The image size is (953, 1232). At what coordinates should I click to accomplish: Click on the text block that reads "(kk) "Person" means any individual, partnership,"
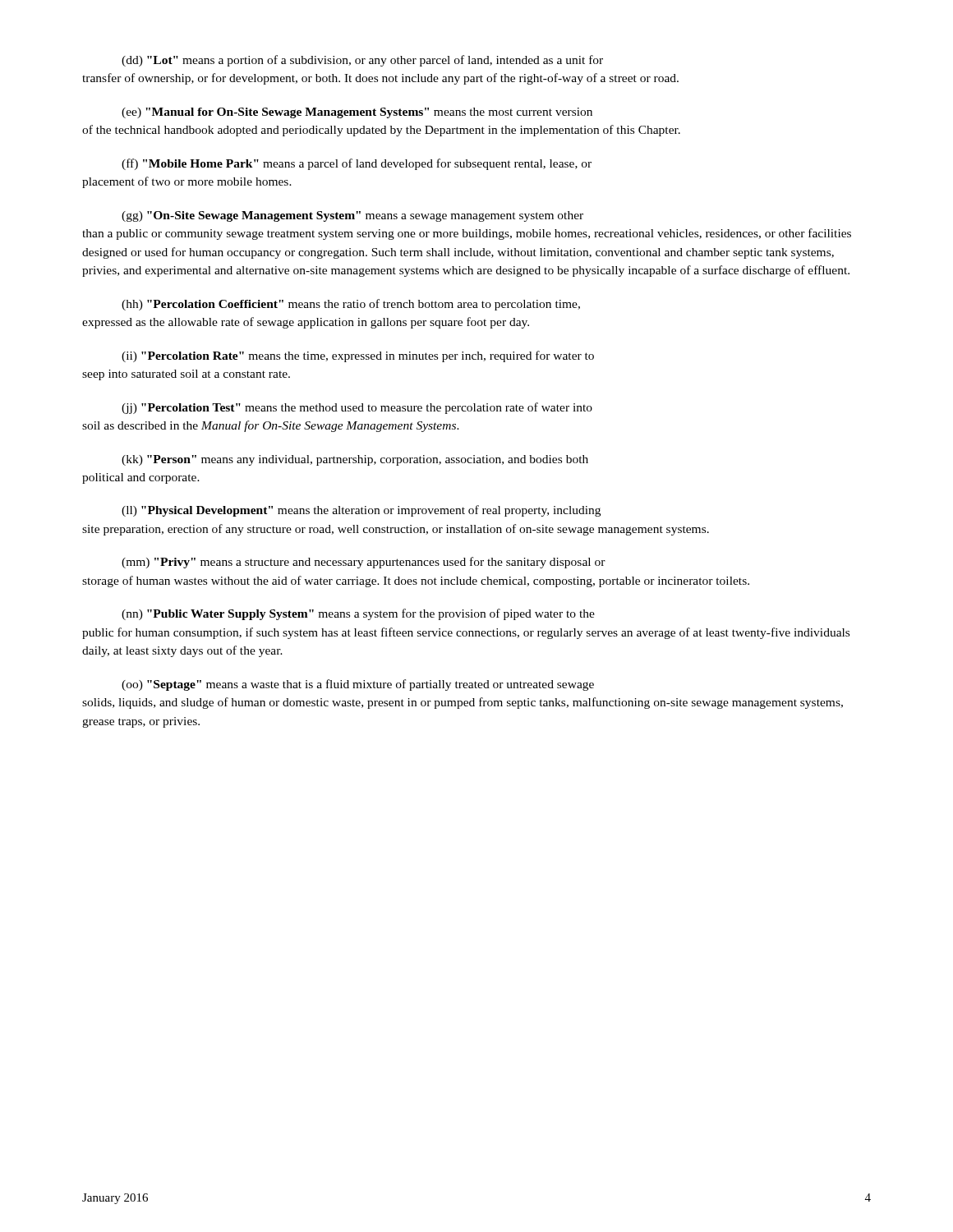click(x=476, y=468)
